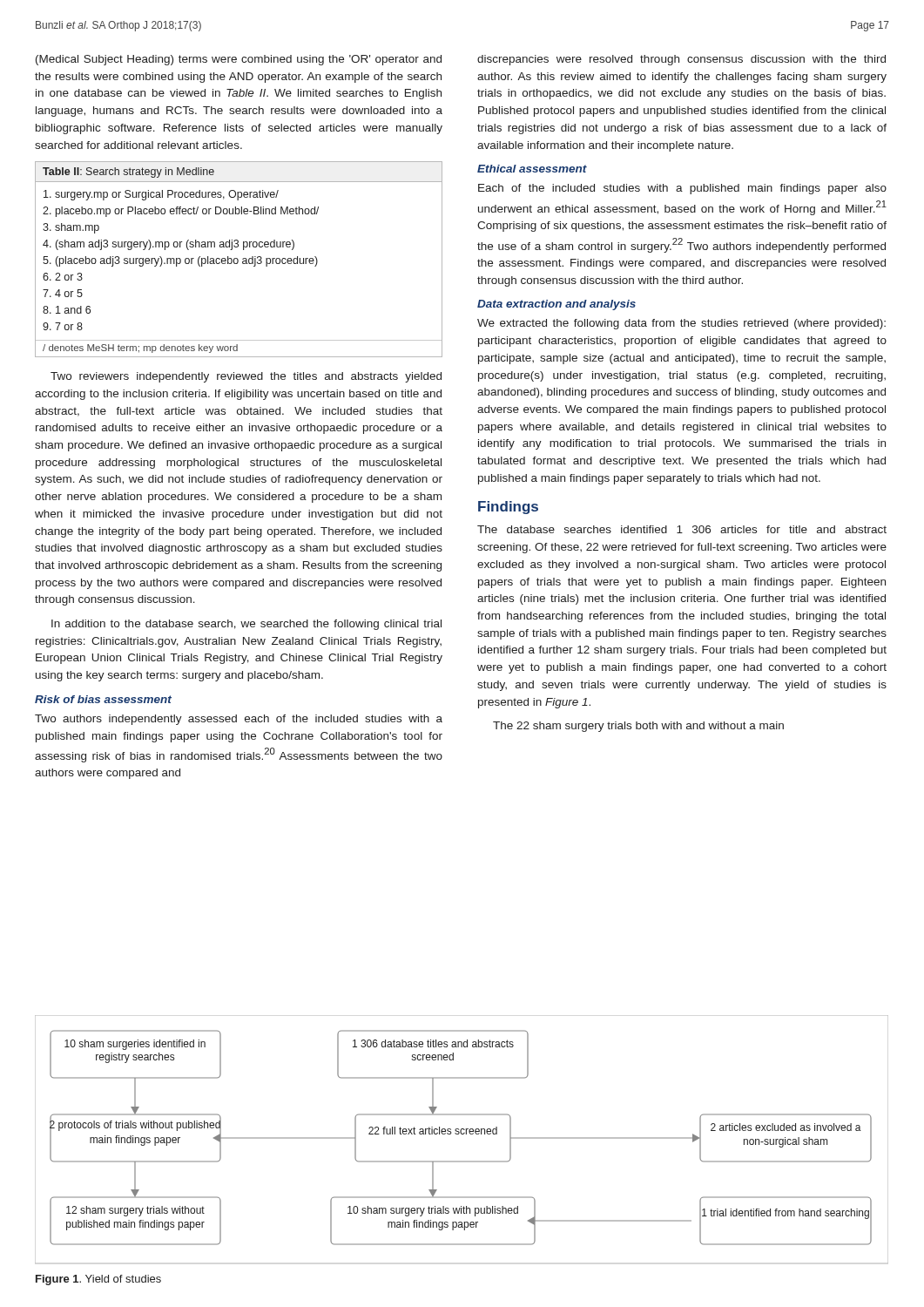Navigate to the passage starting "Two authors independently assessed each of the included"
The height and width of the screenshot is (1307, 924).
click(239, 746)
